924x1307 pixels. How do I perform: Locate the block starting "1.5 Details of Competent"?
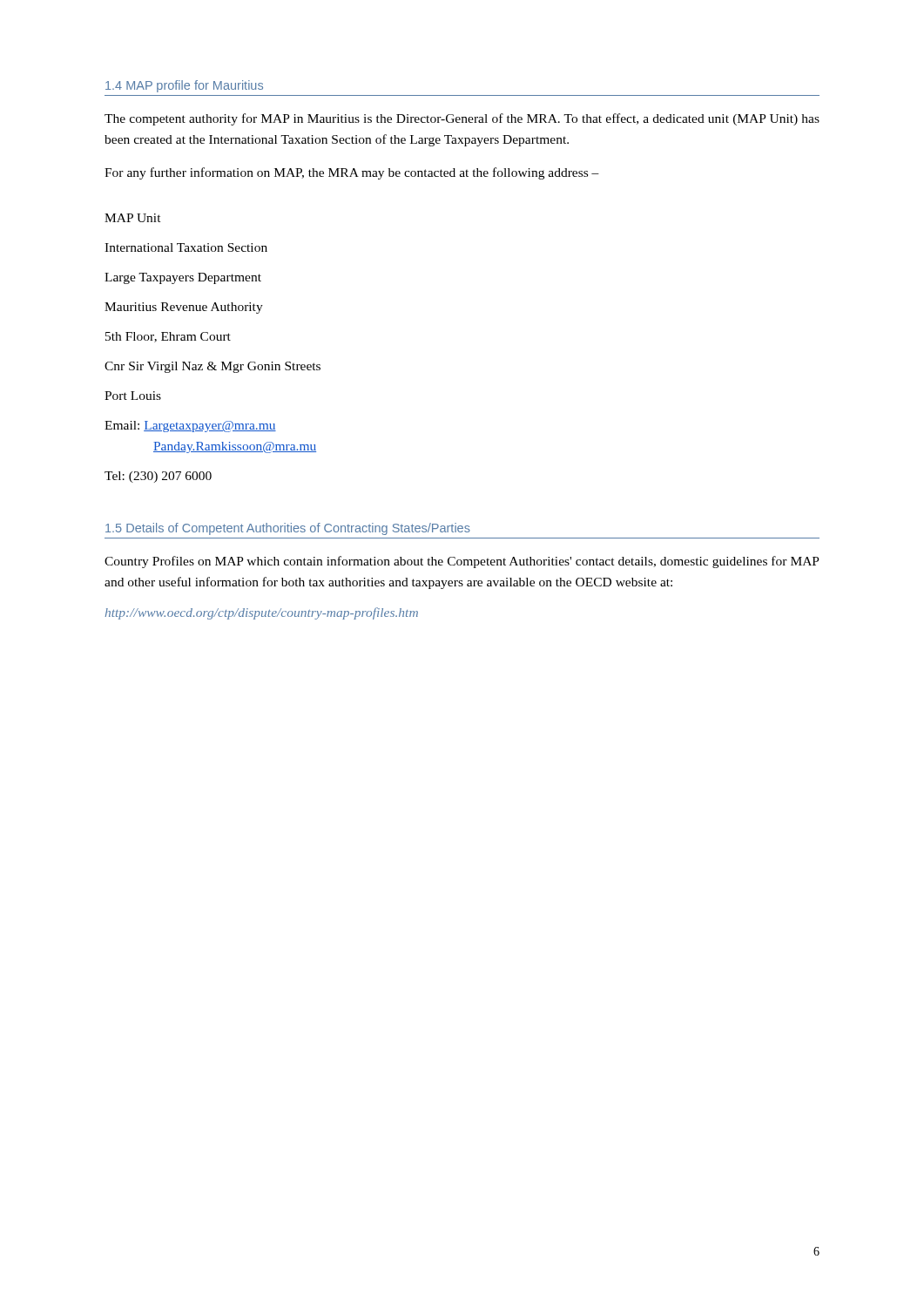pos(287,528)
